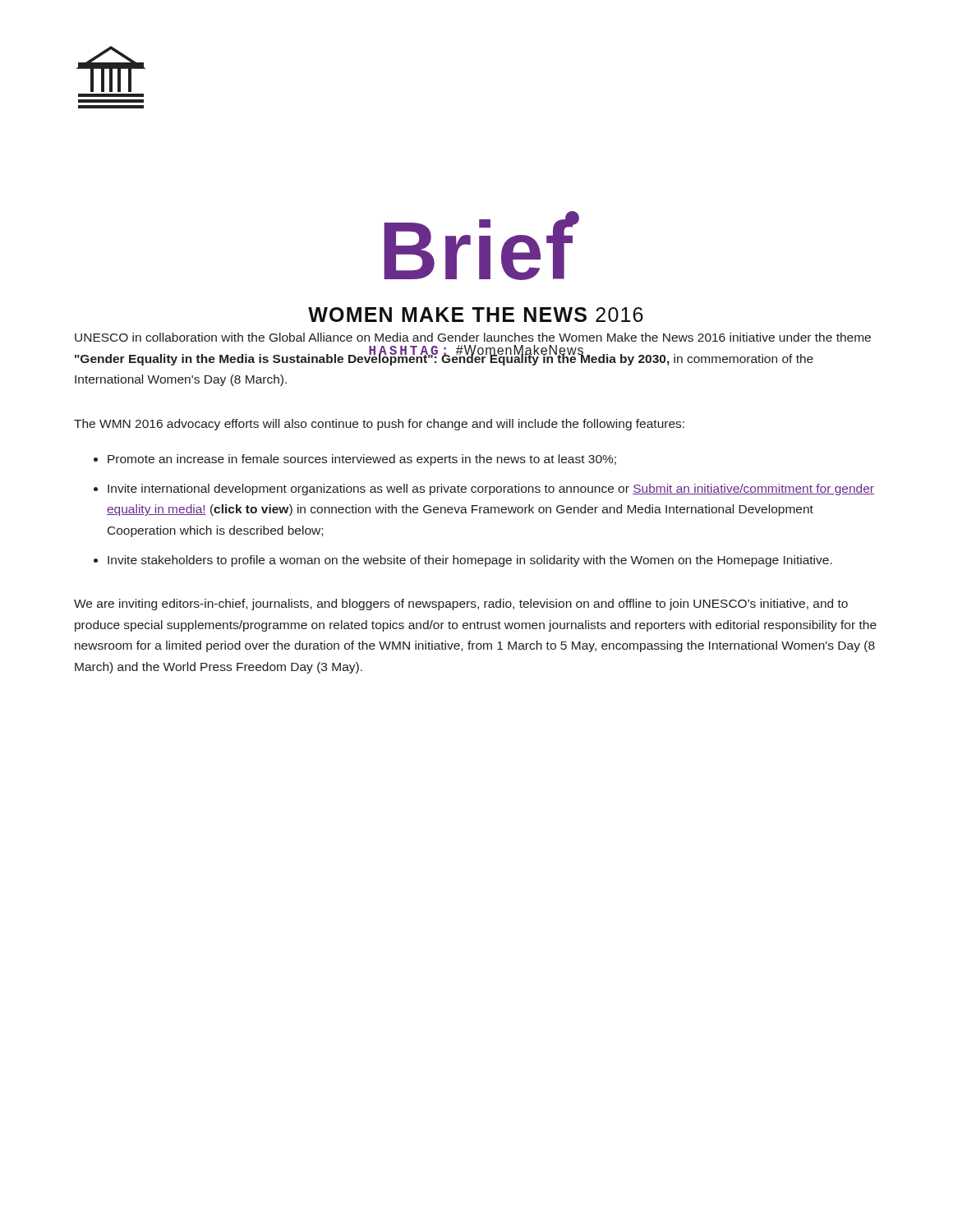Point to the passage starting "Invite international development organizations as"

(x=490, y=509)
